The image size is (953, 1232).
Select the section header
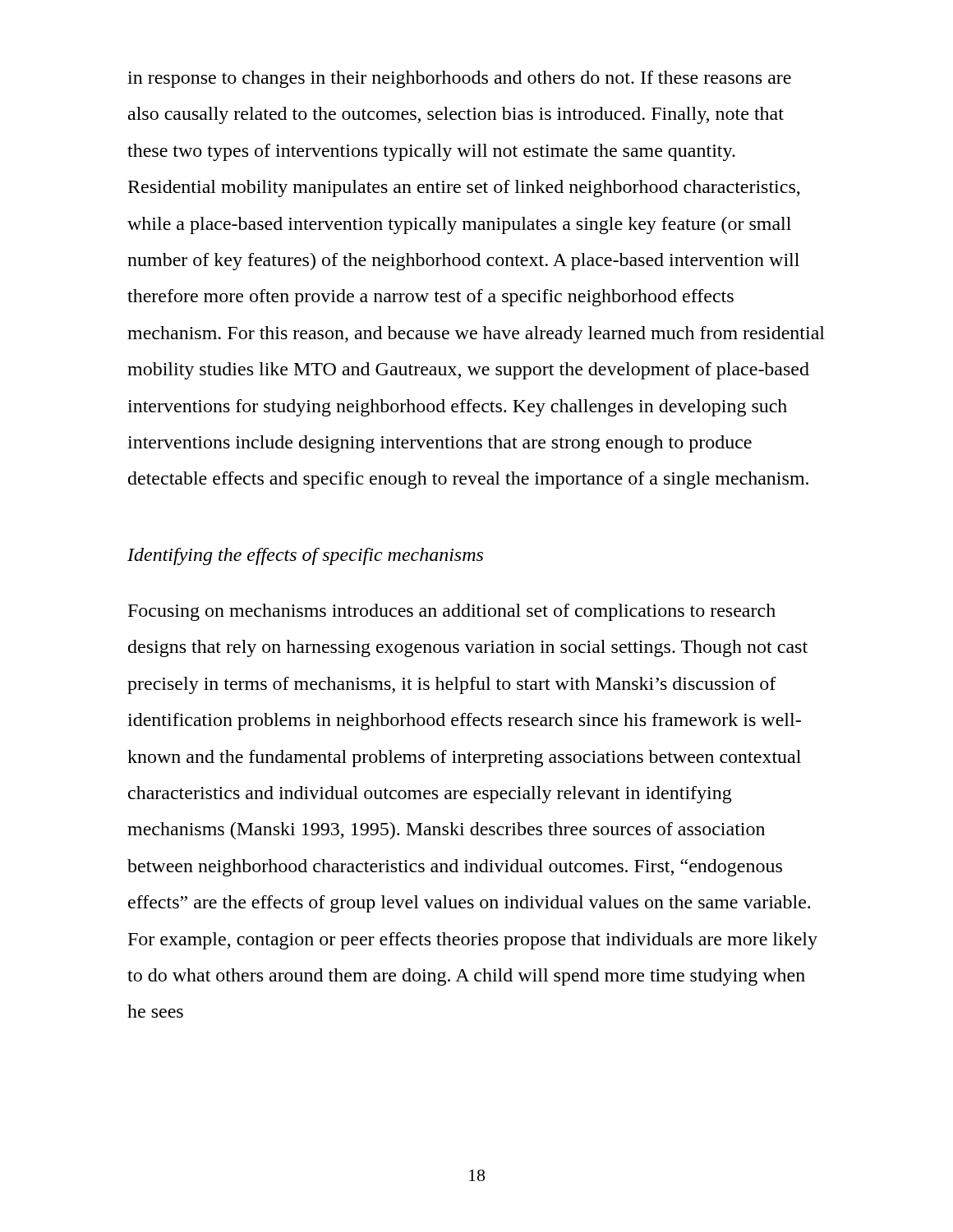(x=306, y=554)
